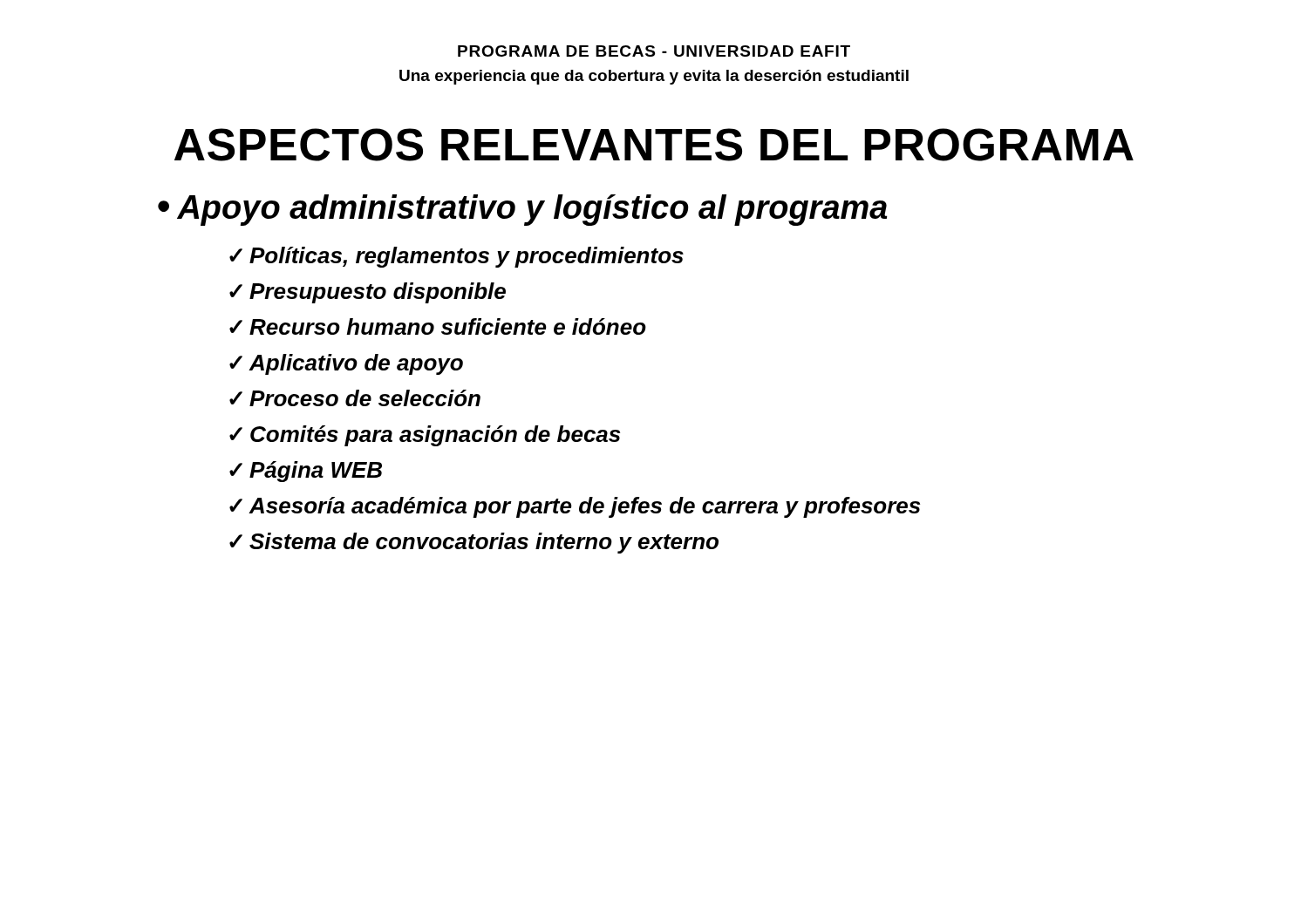Find the list item that says "•Apoyo administrativo y logístico al programa"
Image resolution: width=1308 pixels, height=924 pixels.
tap(523, 207)
